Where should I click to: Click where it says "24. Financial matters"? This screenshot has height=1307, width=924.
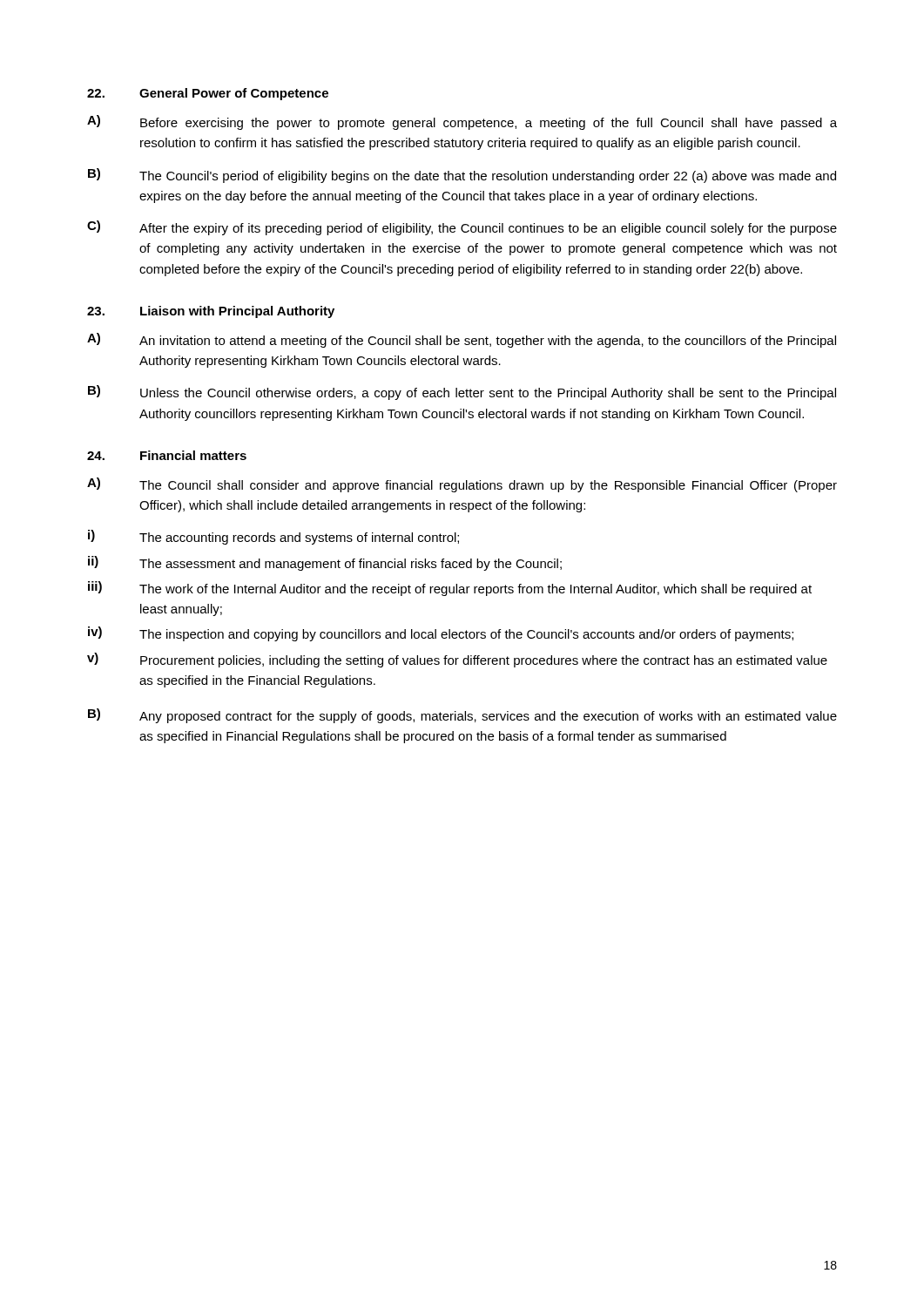pyautogui.click(x=167, y=455)
